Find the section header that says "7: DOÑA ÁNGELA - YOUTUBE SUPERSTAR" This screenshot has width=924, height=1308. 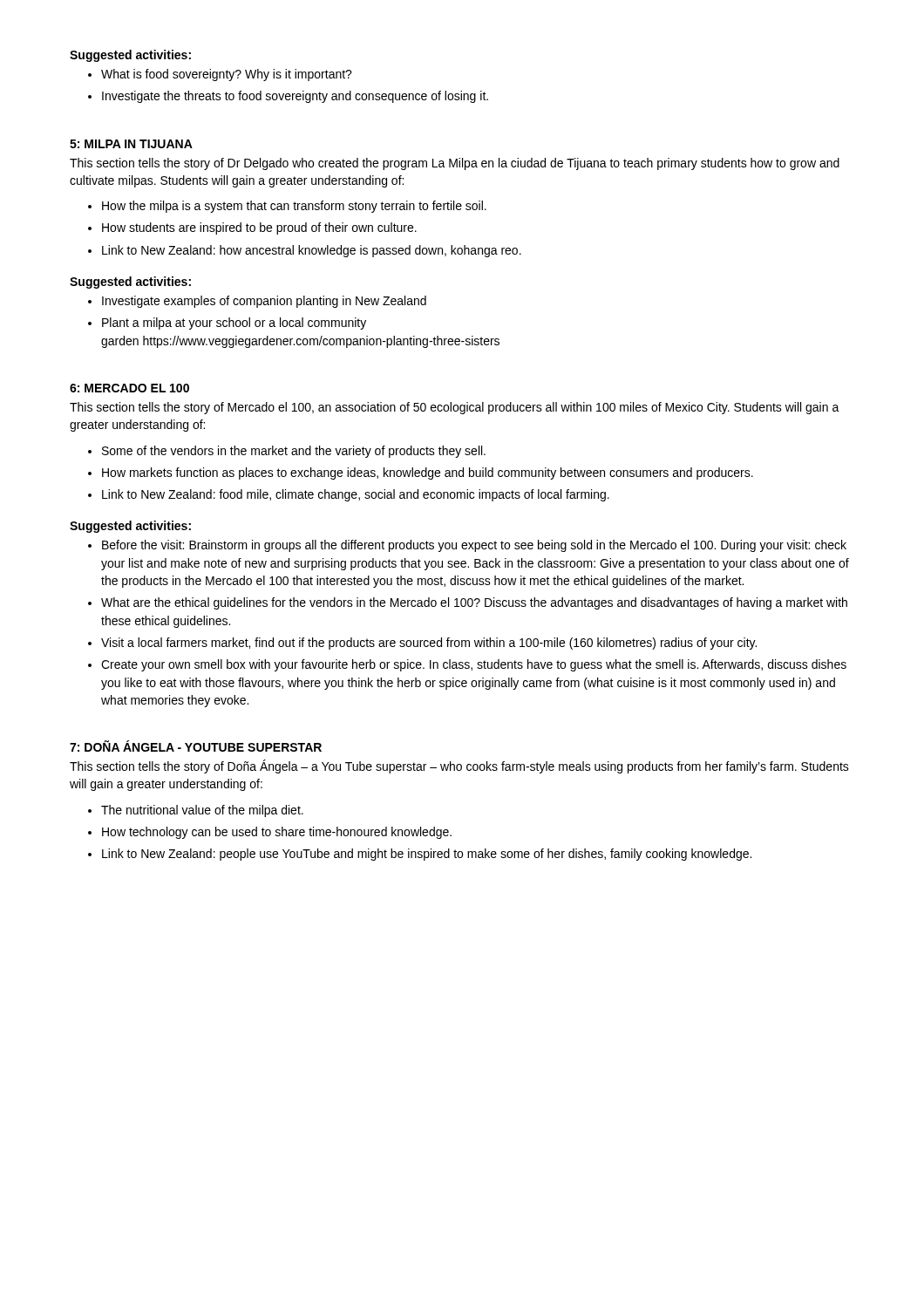click(196, 746)
